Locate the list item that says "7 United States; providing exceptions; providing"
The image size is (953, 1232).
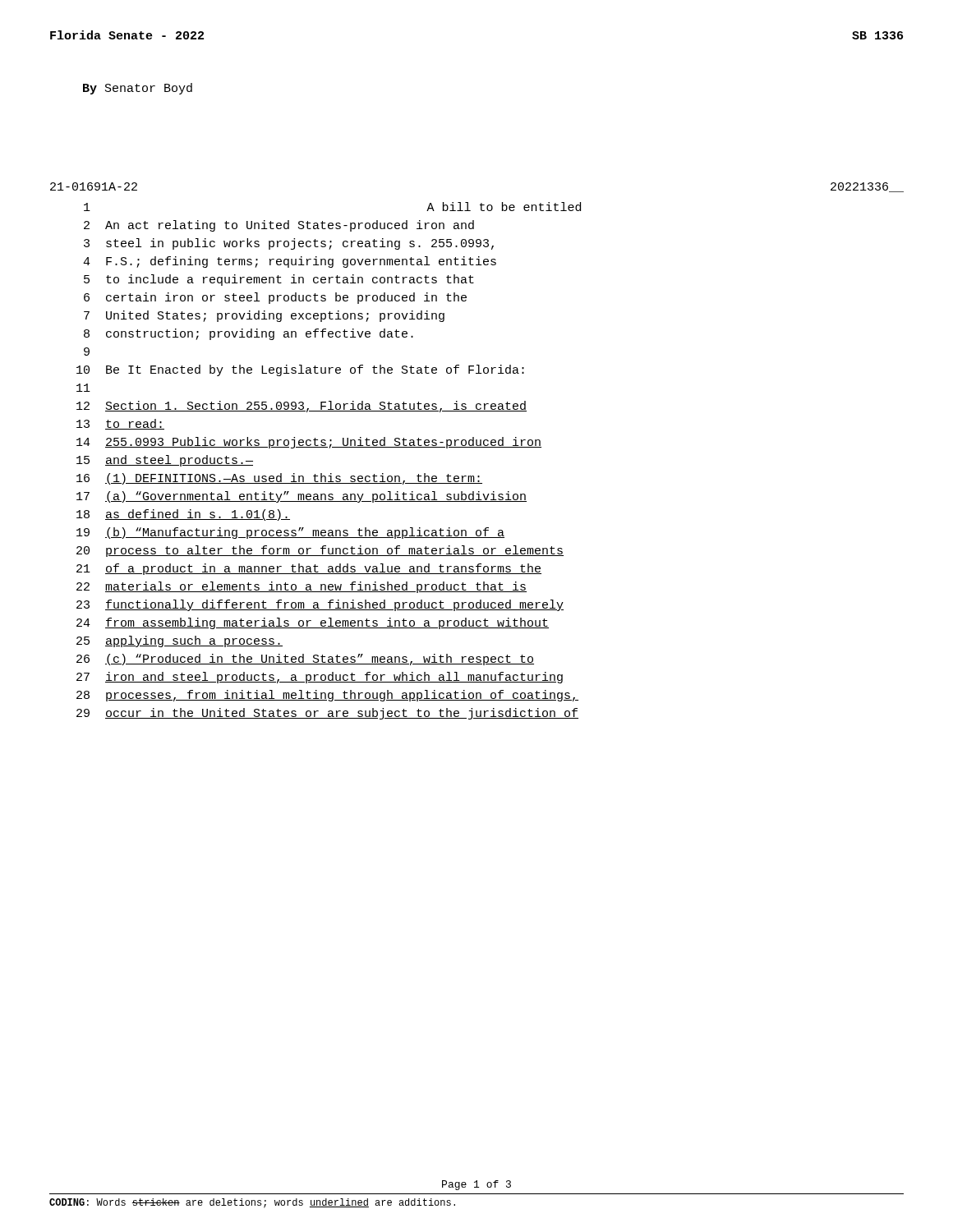click(x=264, y=316)
